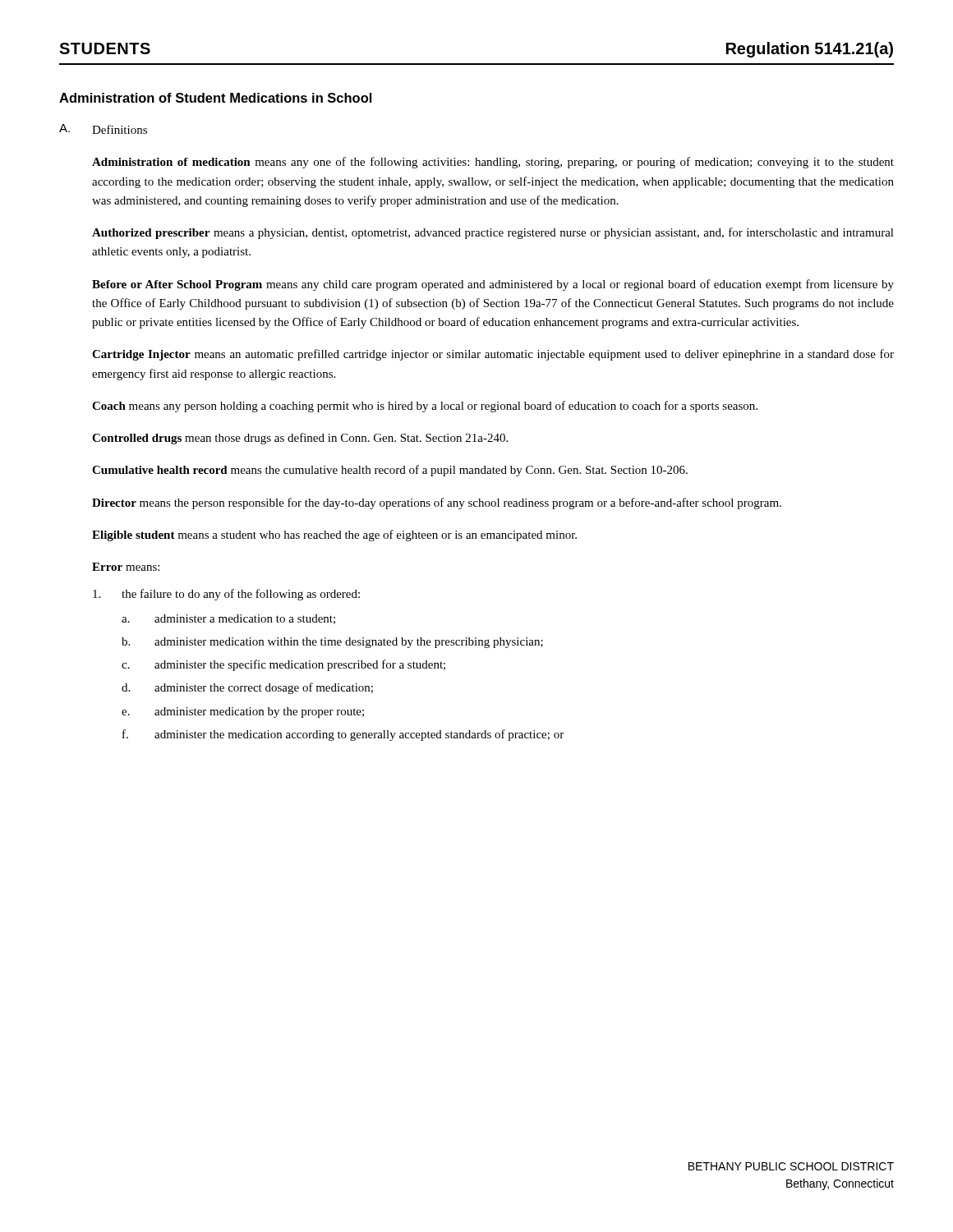This screenshot has height=1232, width=953.
Task: Find "Administration of Student Medications in School" on this page
Action: pyautogui.click(x=216, y=98)
